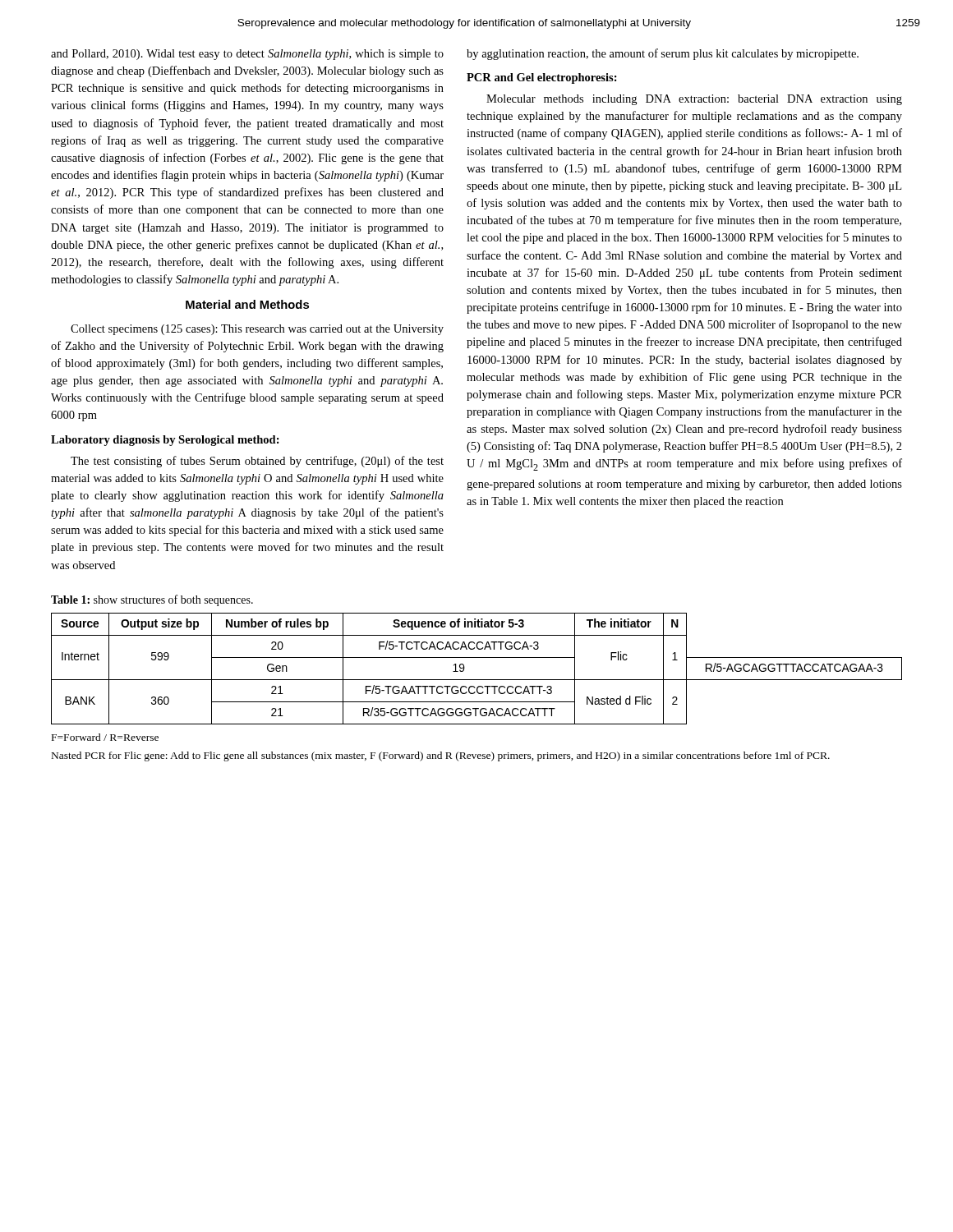The image size is (953, 1232).
Task: Click on the text block containing "Collect specimens (125 cases): This research"
Action: pyautogui.click(x=247, y=372)
